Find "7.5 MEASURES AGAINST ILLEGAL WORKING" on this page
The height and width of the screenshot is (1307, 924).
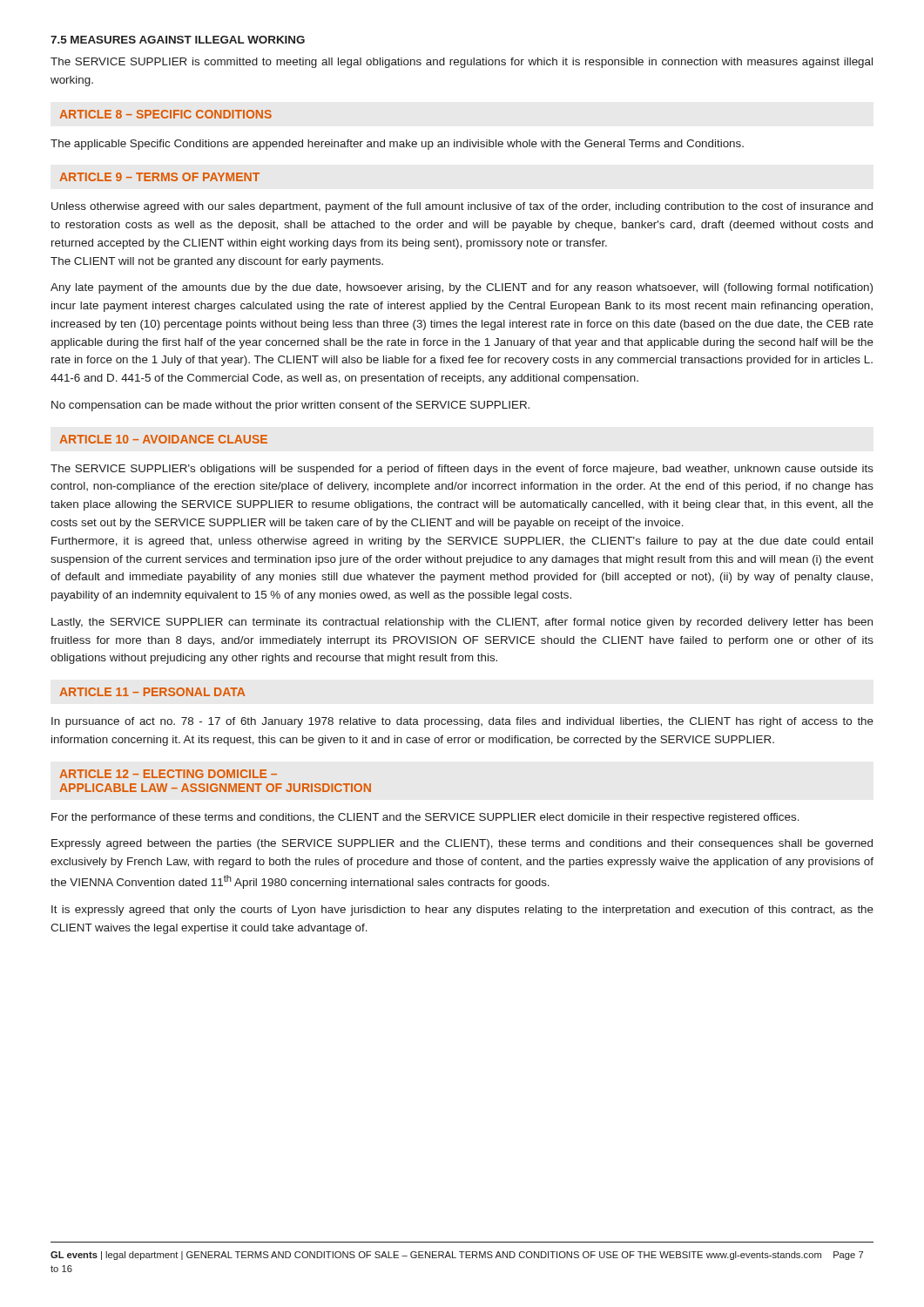[x=178, y=40]
